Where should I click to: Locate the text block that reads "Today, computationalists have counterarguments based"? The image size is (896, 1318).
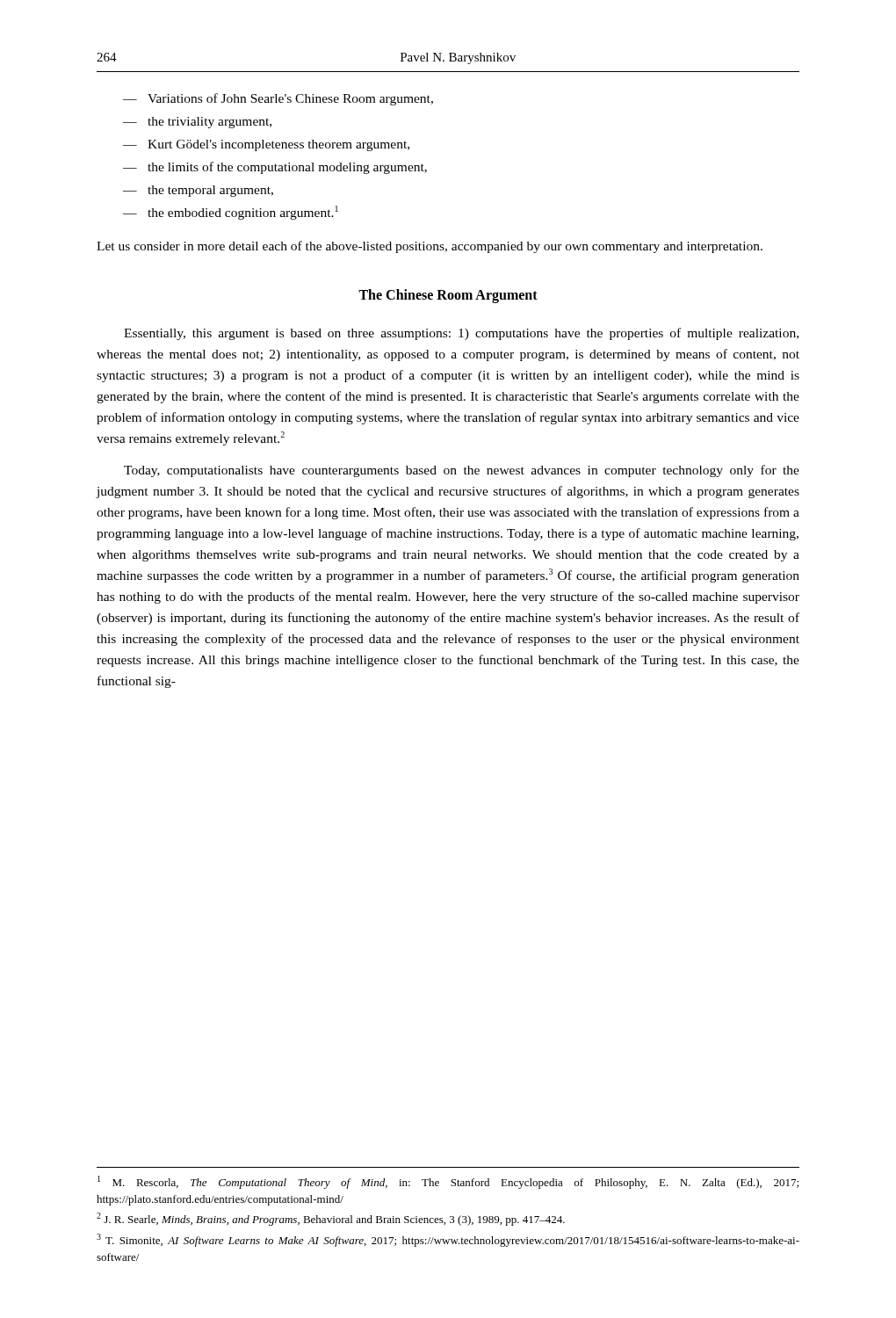point(448,575)
